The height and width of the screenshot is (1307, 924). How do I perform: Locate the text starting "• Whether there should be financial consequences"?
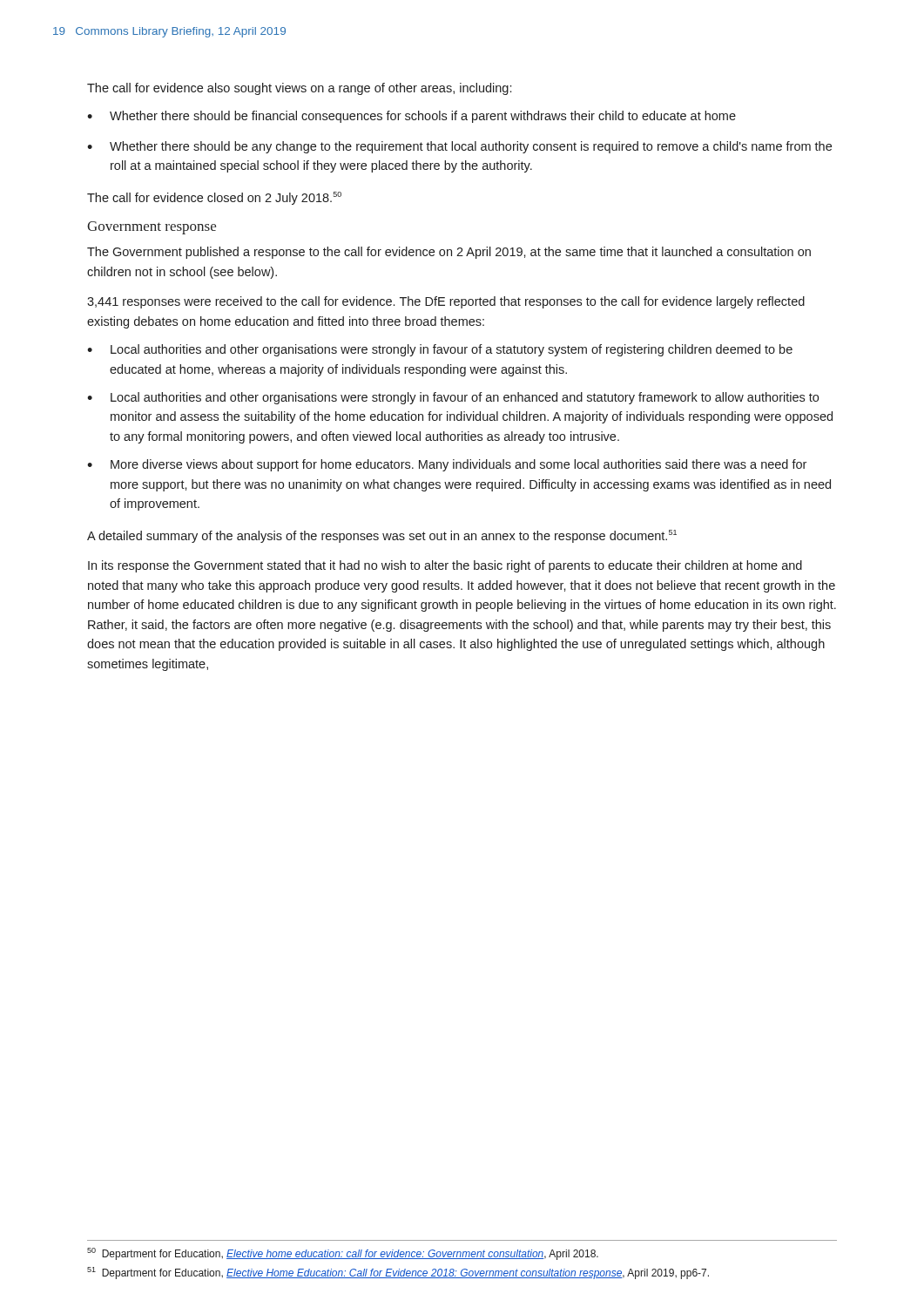pos(462,117)
